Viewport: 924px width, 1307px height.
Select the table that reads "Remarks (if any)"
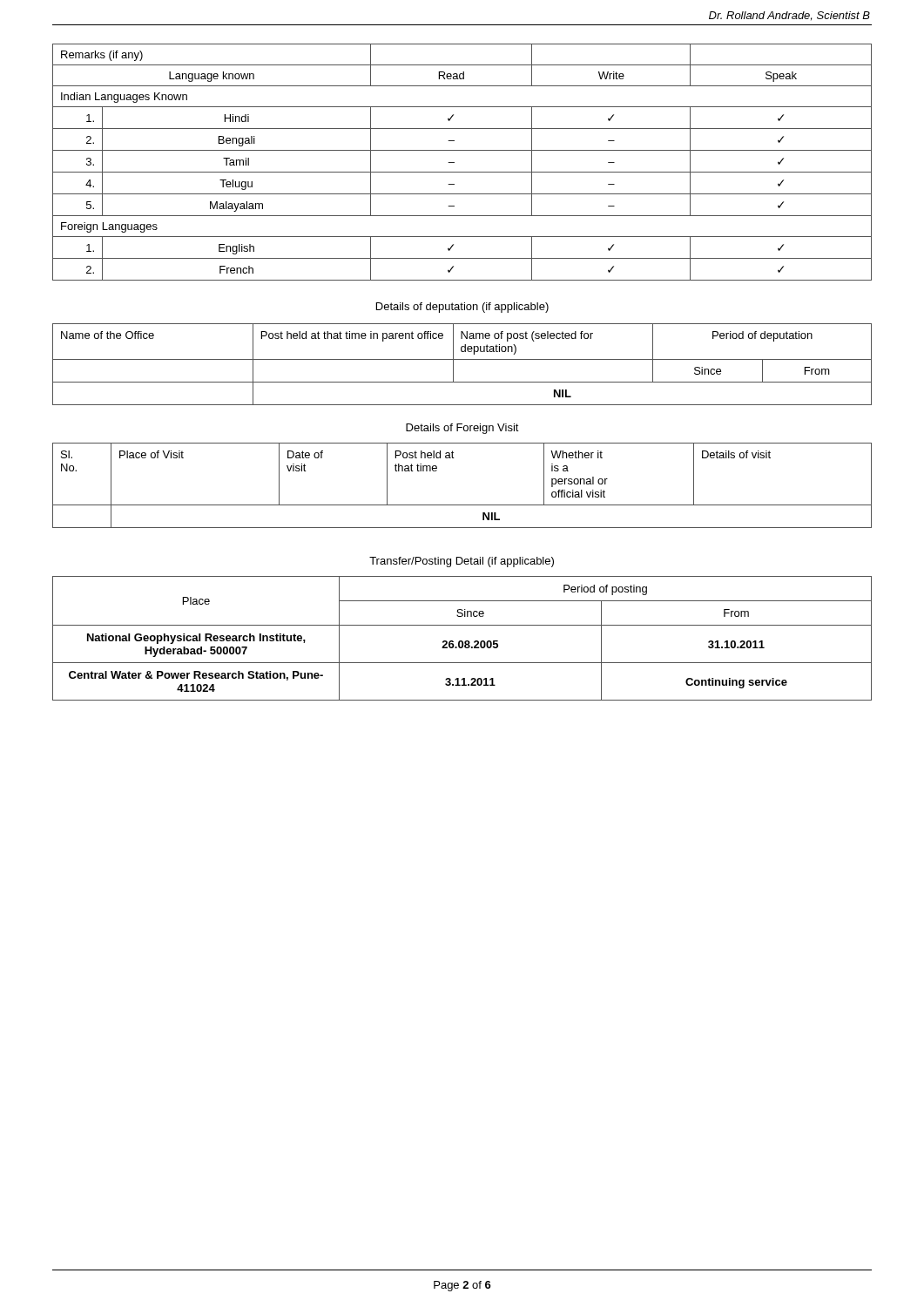pos(462,162)
